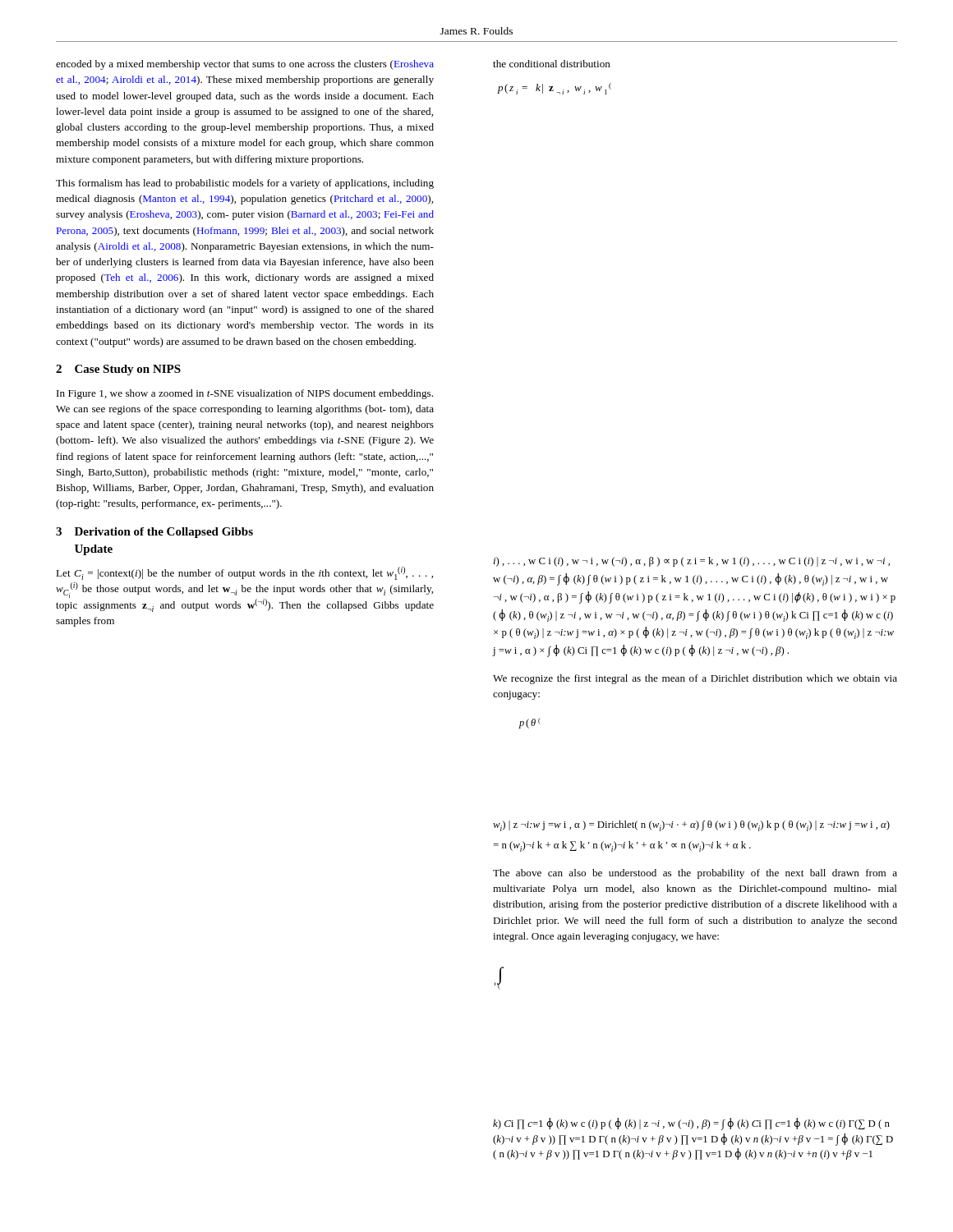The image size is (953, 1232).
Task: Locate the text block that reads "The above can also be understood as"
Action: 695,904
